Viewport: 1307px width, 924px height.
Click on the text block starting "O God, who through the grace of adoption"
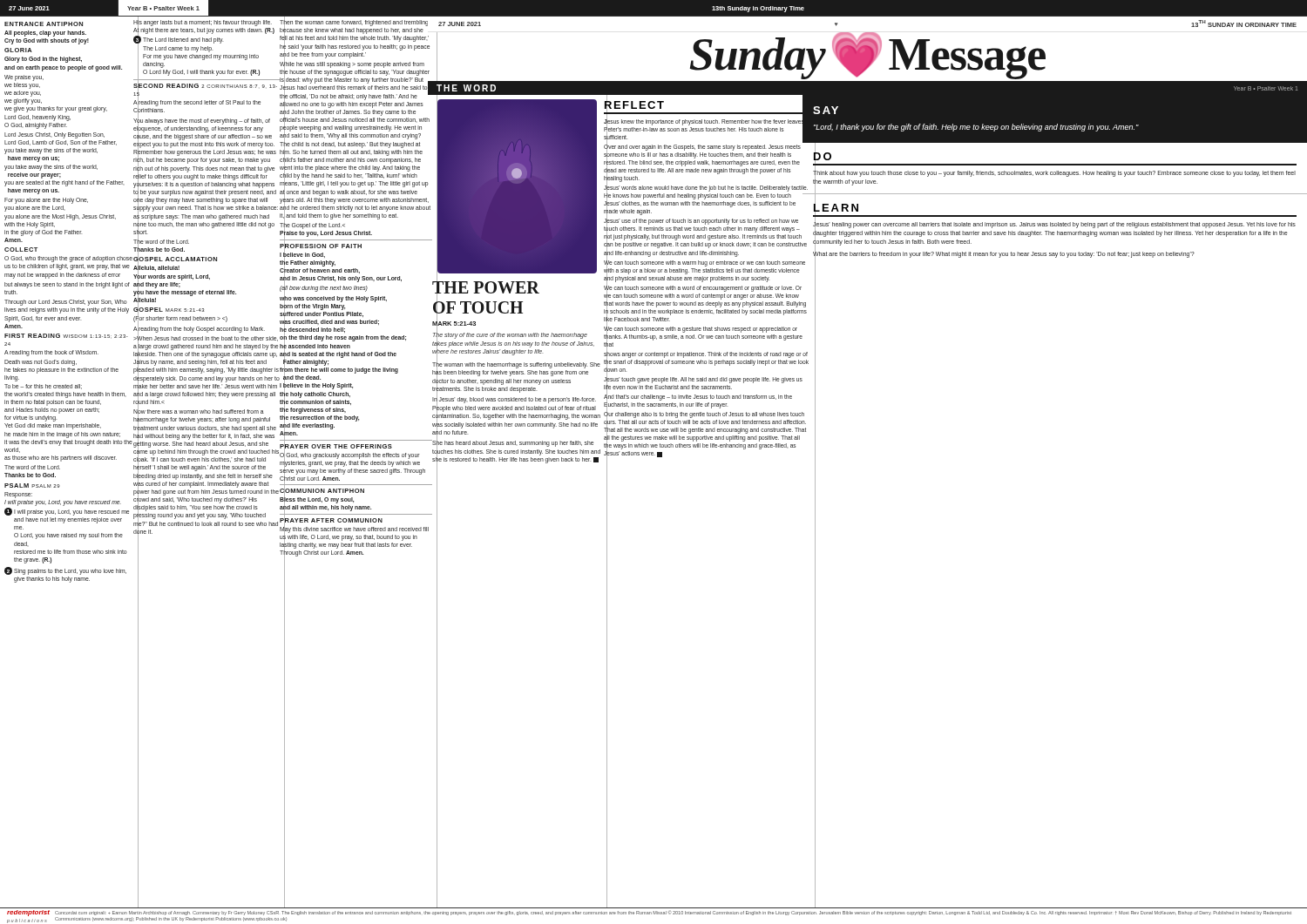69,292
